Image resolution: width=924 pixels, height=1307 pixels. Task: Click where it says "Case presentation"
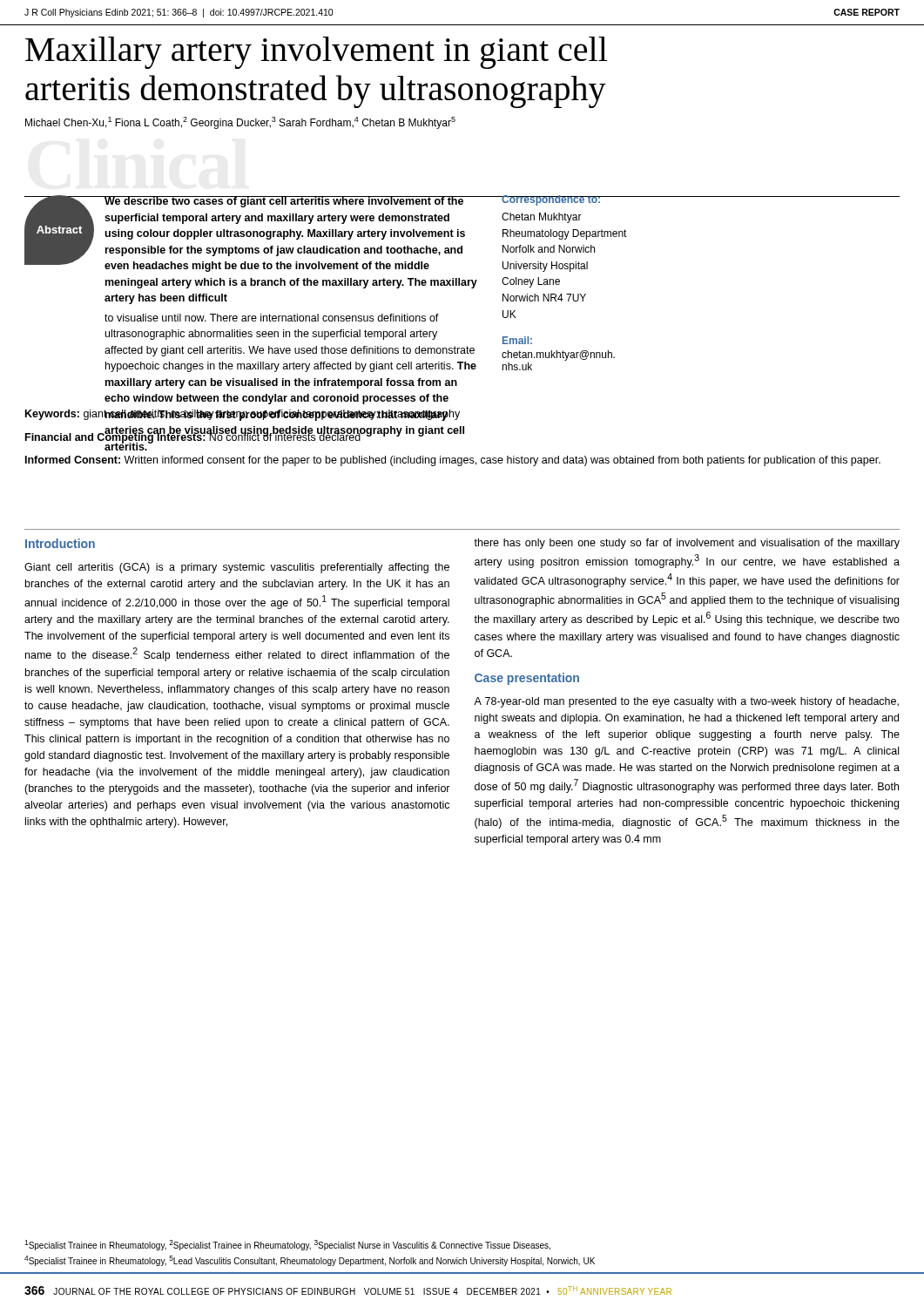[527, 678]
